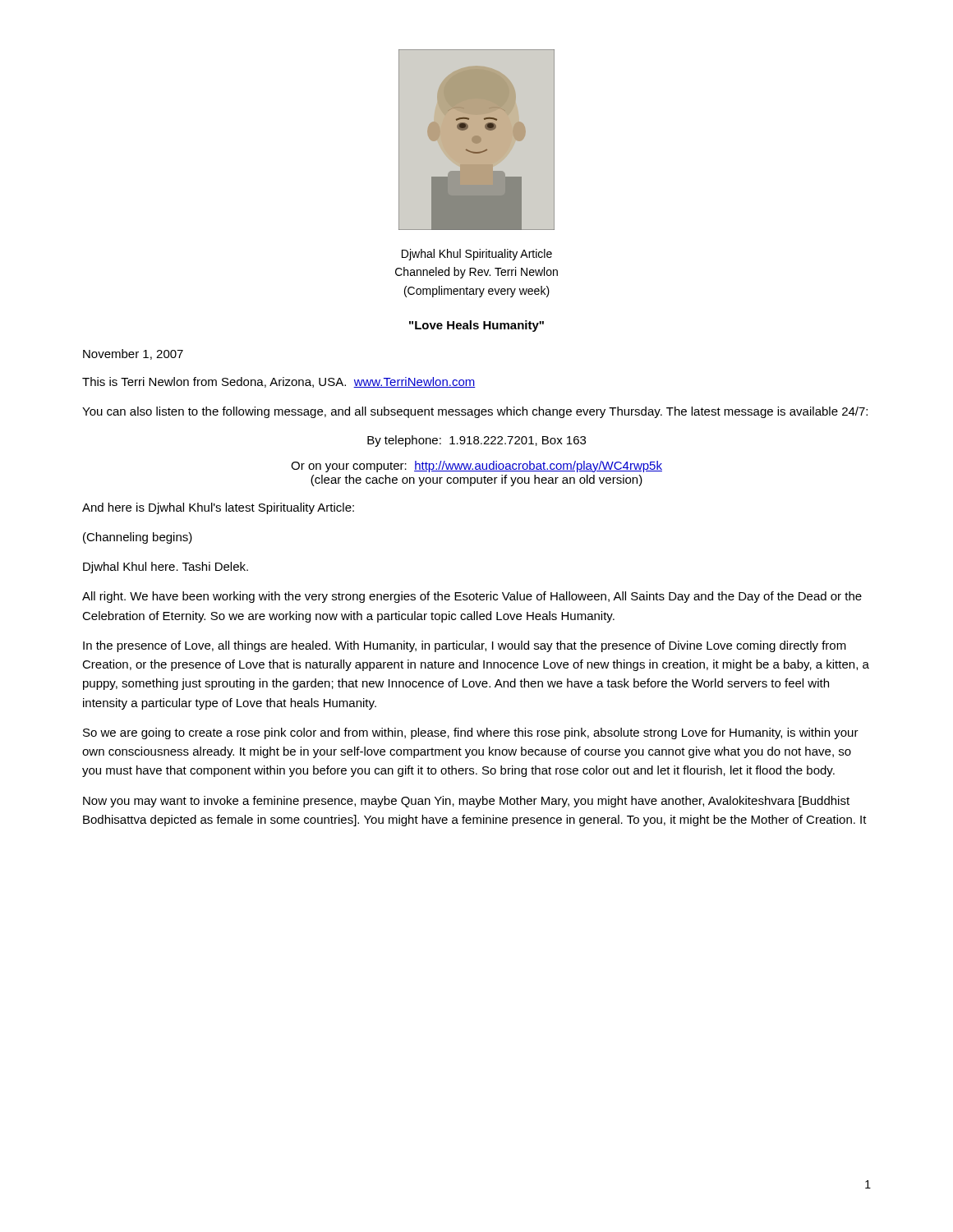Viewport: 953px width, 1232px height.
Task: Find the block on this page that starts "And here is"
Action: tap(219, 507)
